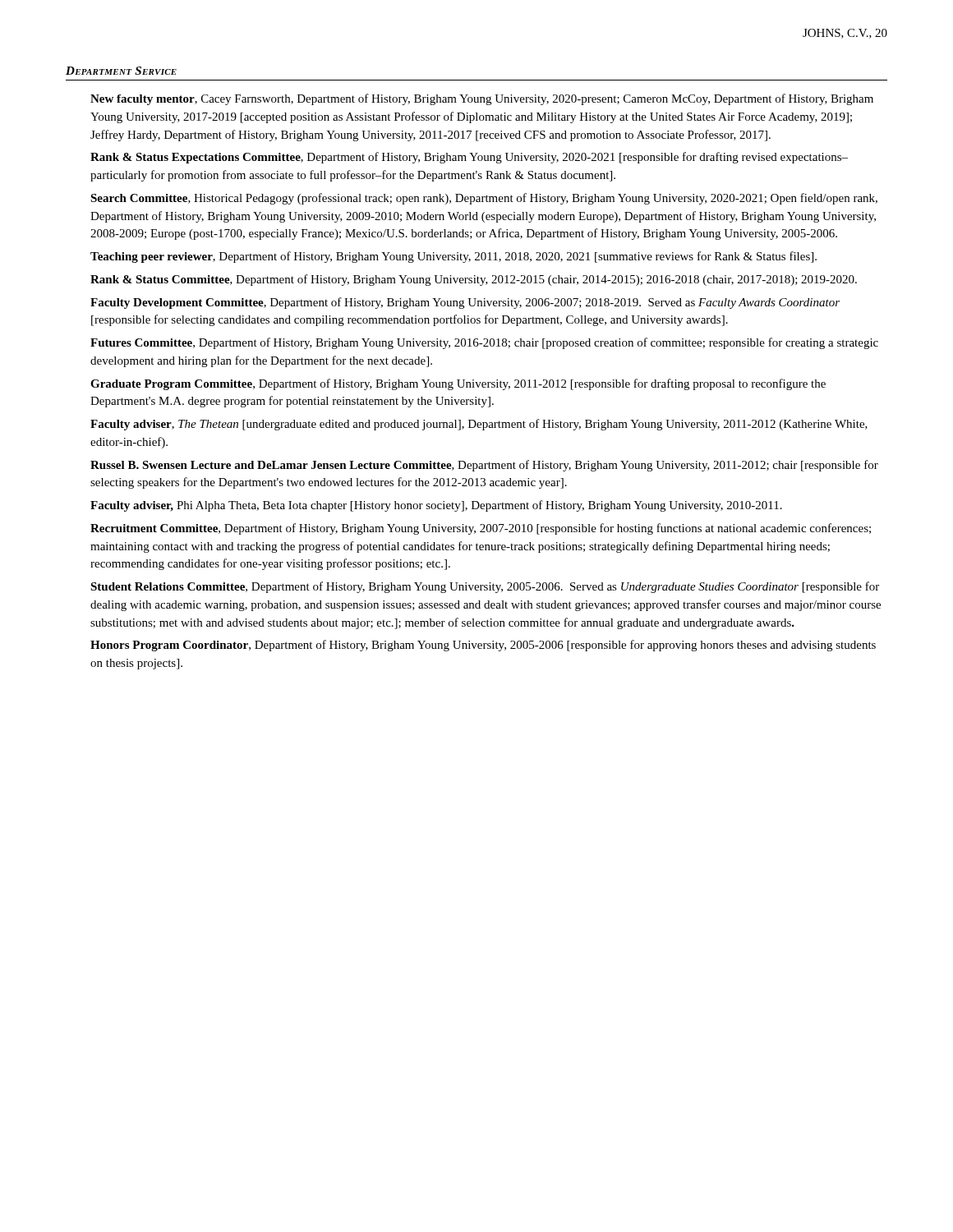Click on the text block that reads "Teaching peer reviewer, Department"
This screenshot has height=1232, width=953.
coord(489,257)
